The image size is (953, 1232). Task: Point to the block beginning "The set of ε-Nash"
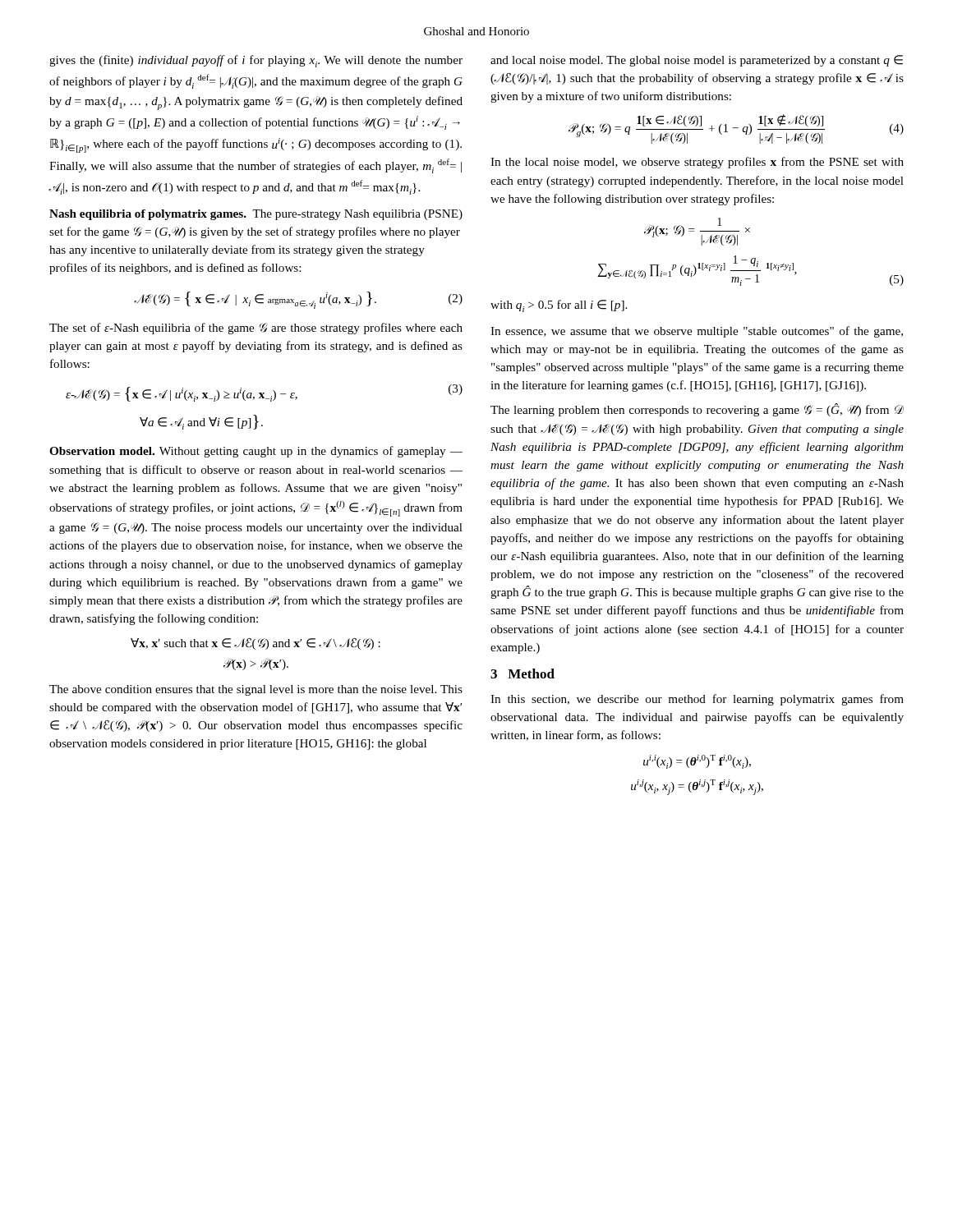[256, 346]
